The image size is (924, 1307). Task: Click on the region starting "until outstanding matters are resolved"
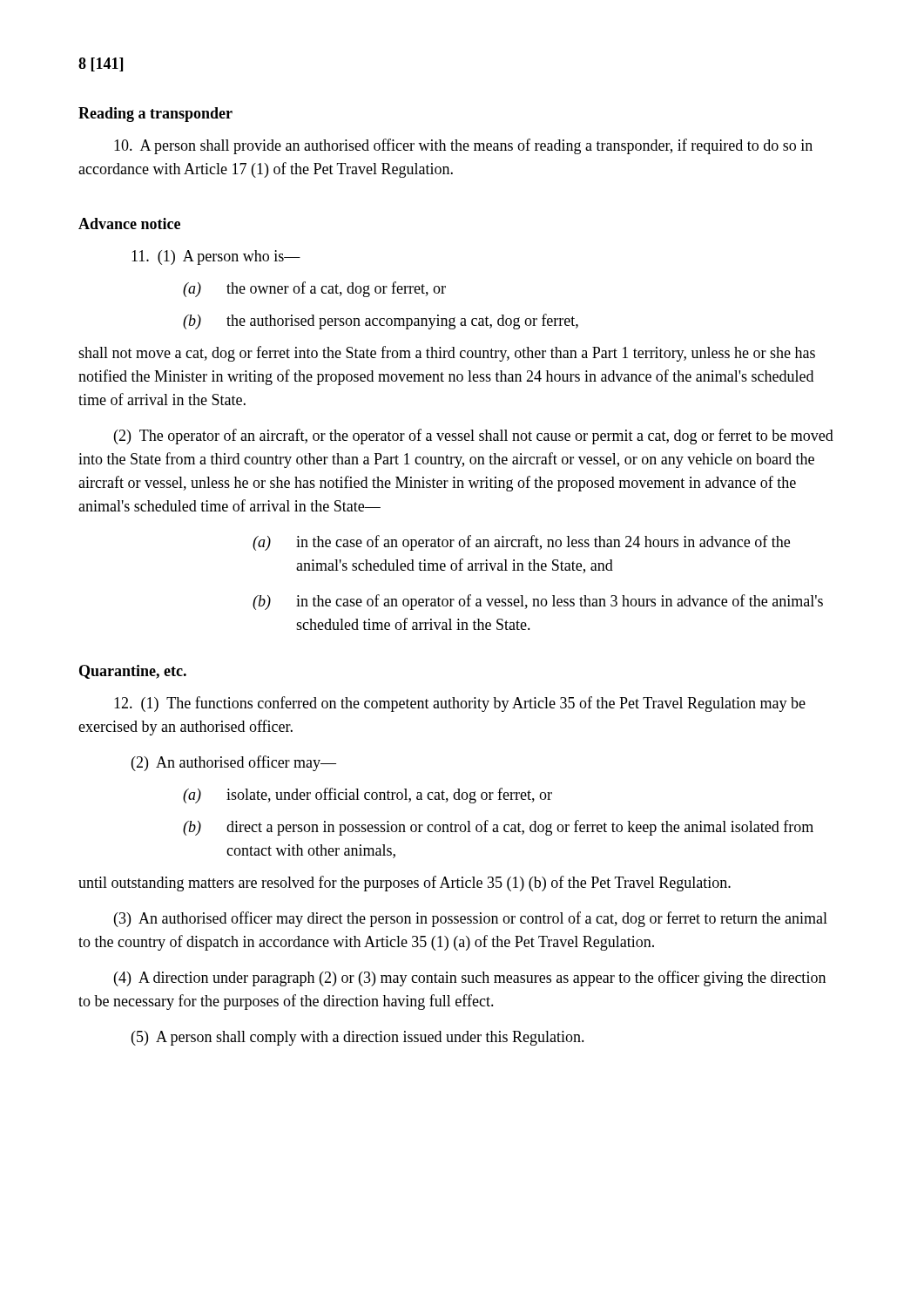[405, 883]
